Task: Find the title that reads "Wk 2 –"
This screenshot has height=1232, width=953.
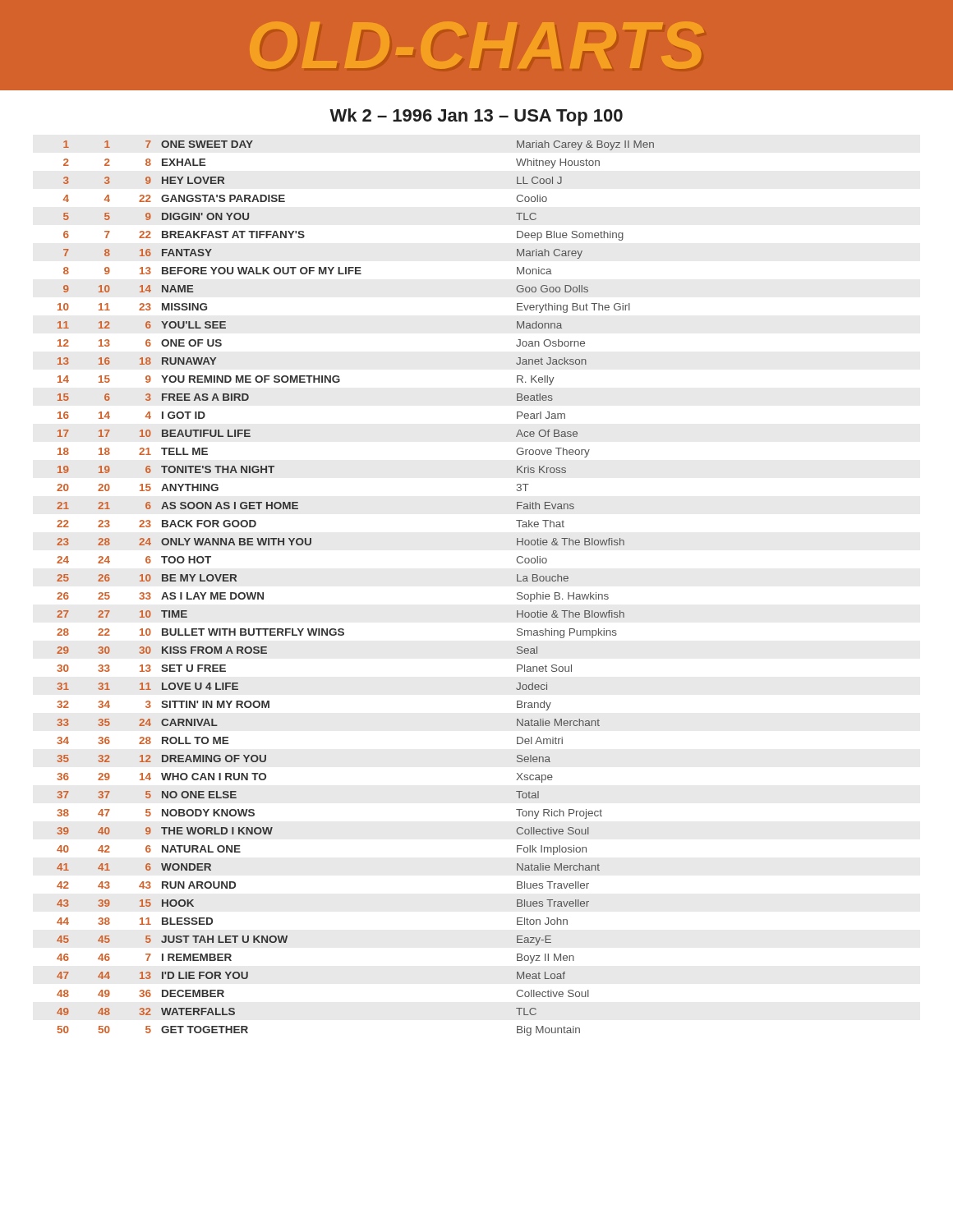Action: point(476,115)
